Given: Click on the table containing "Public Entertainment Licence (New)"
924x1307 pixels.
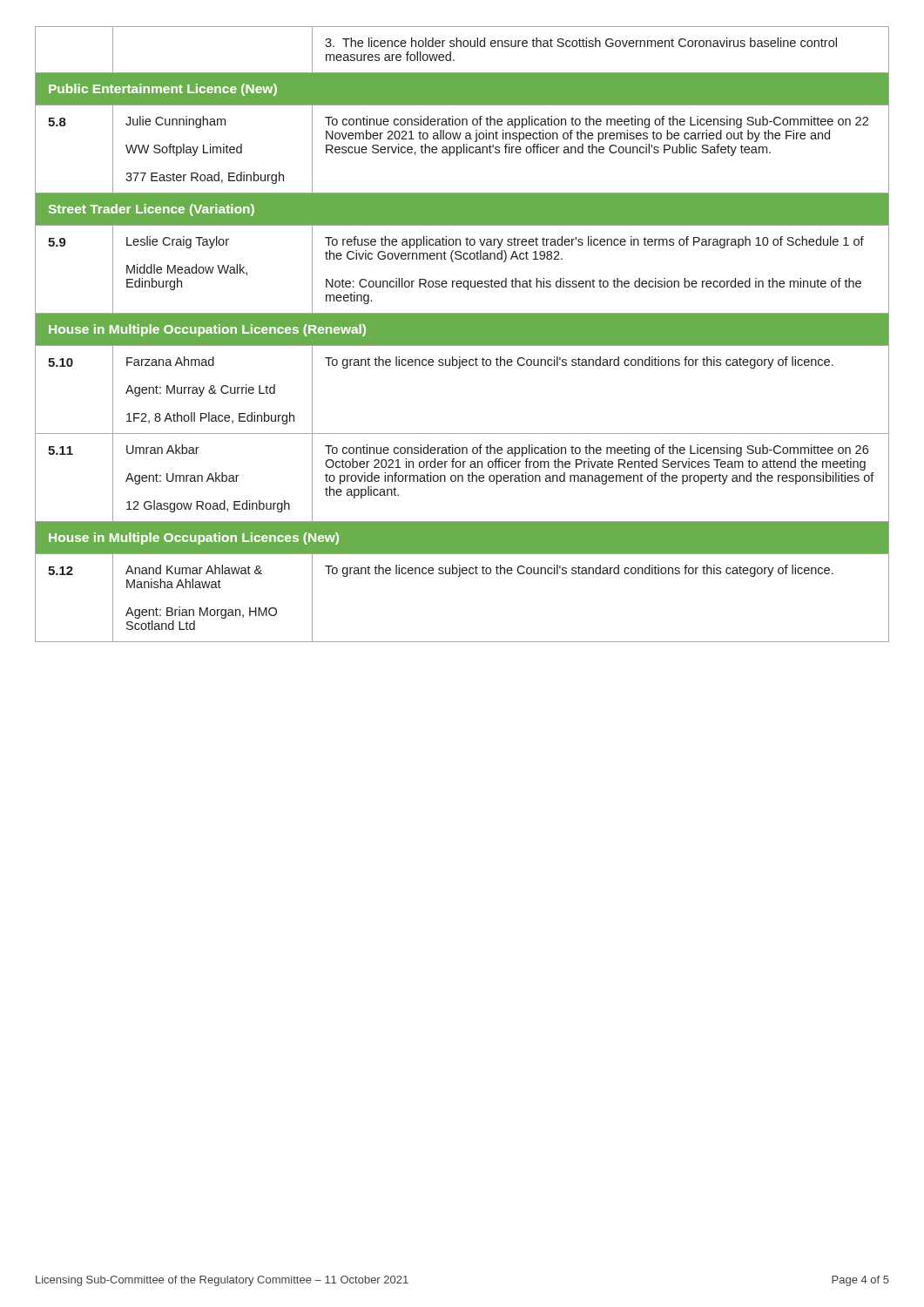Looking at the screenshot, I should (x=462, y=334).
